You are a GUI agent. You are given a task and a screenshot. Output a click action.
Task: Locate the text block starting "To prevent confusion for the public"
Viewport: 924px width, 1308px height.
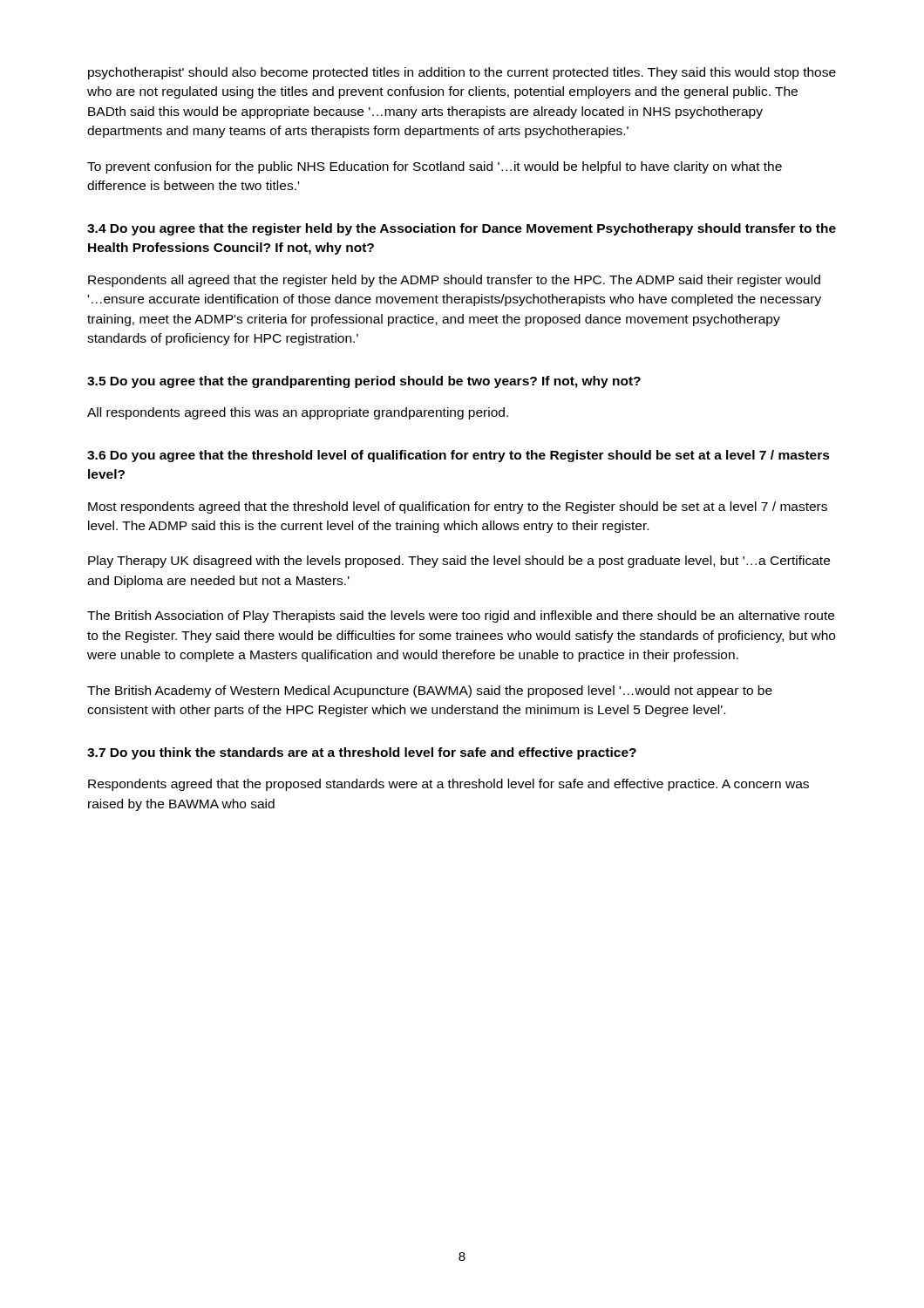435,176
